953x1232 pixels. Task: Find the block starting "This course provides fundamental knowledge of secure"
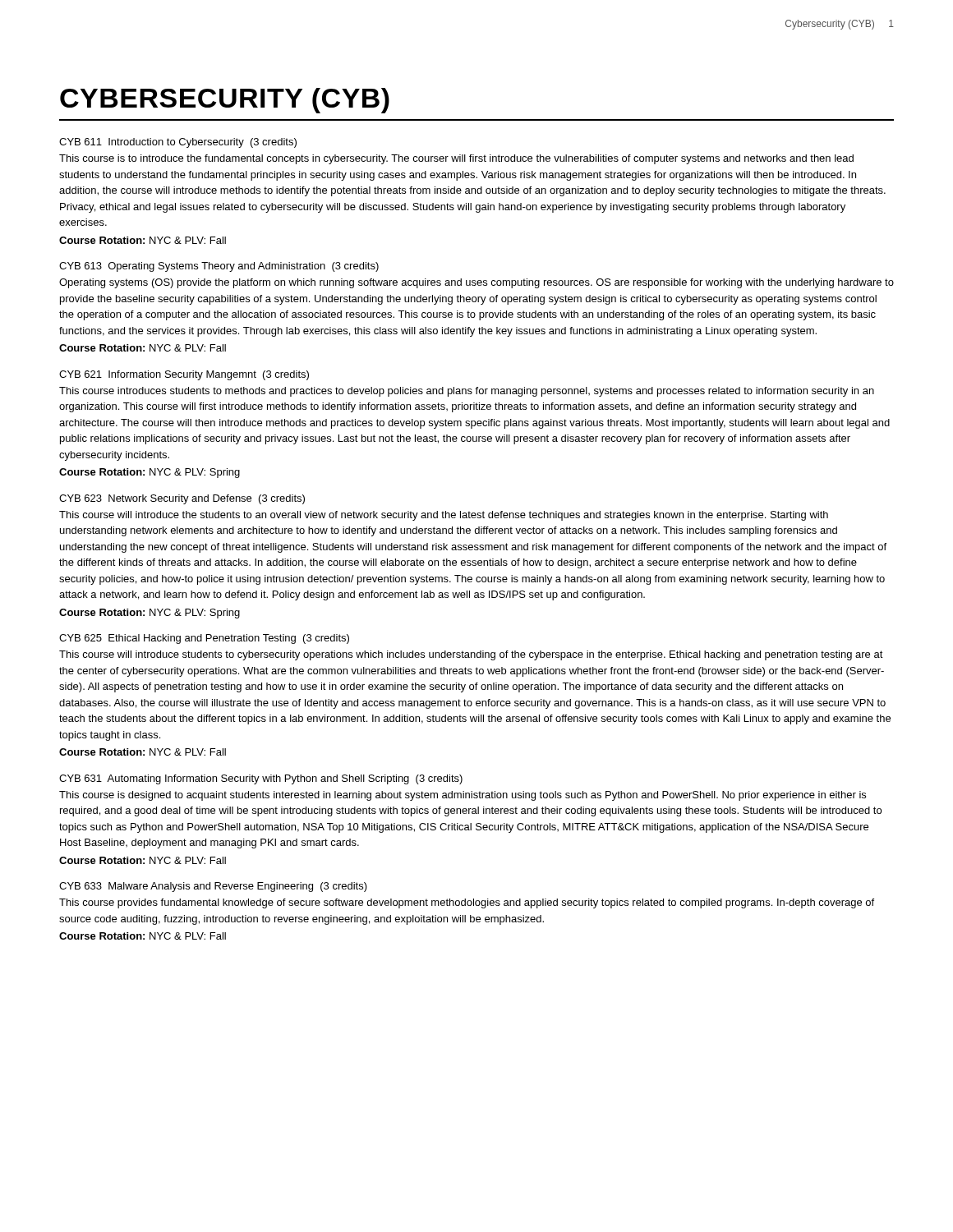476,919
